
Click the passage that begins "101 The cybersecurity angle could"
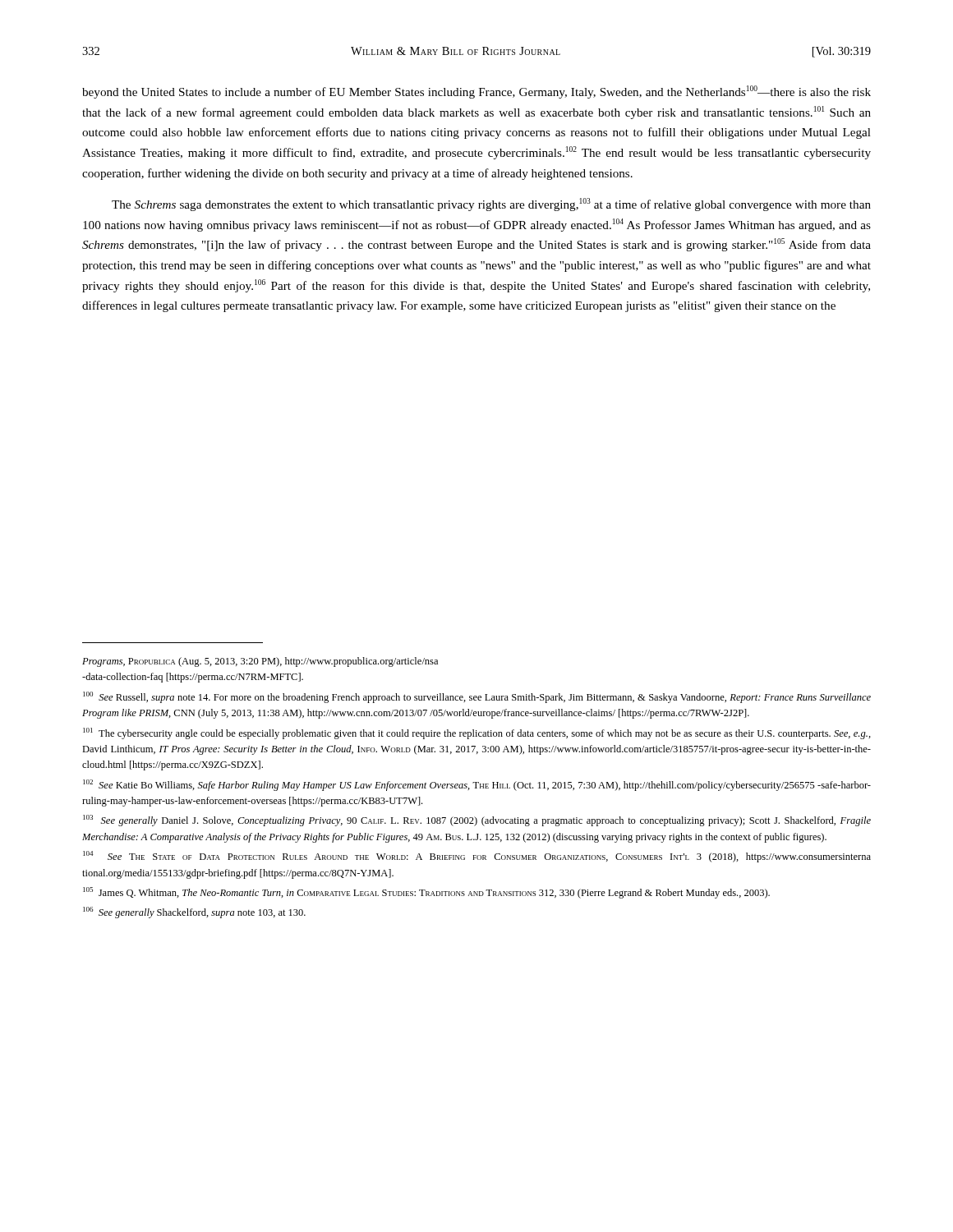click(x=476, y=748)
